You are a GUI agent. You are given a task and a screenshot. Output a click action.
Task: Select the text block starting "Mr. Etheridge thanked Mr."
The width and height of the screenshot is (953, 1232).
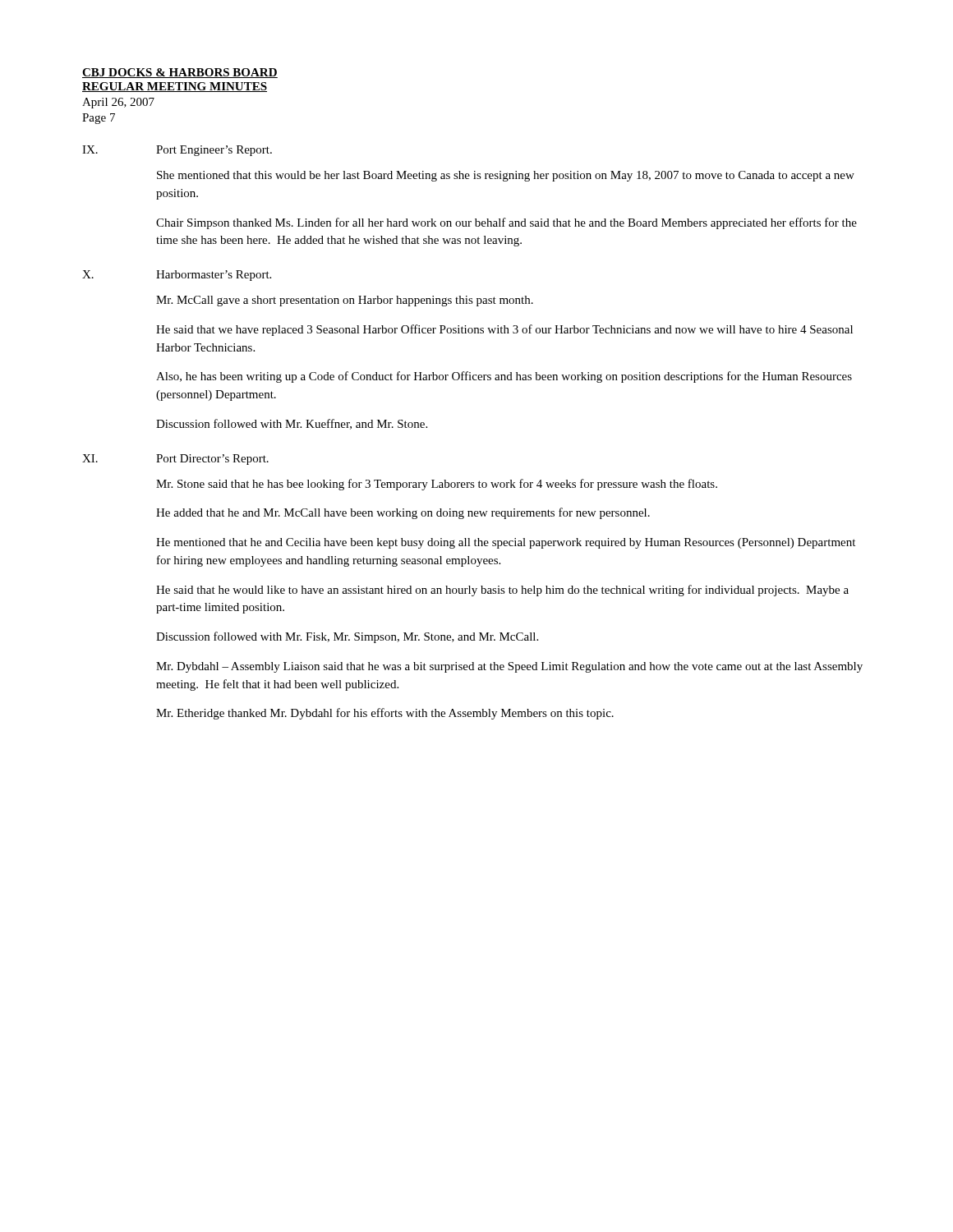click(385, 713)
